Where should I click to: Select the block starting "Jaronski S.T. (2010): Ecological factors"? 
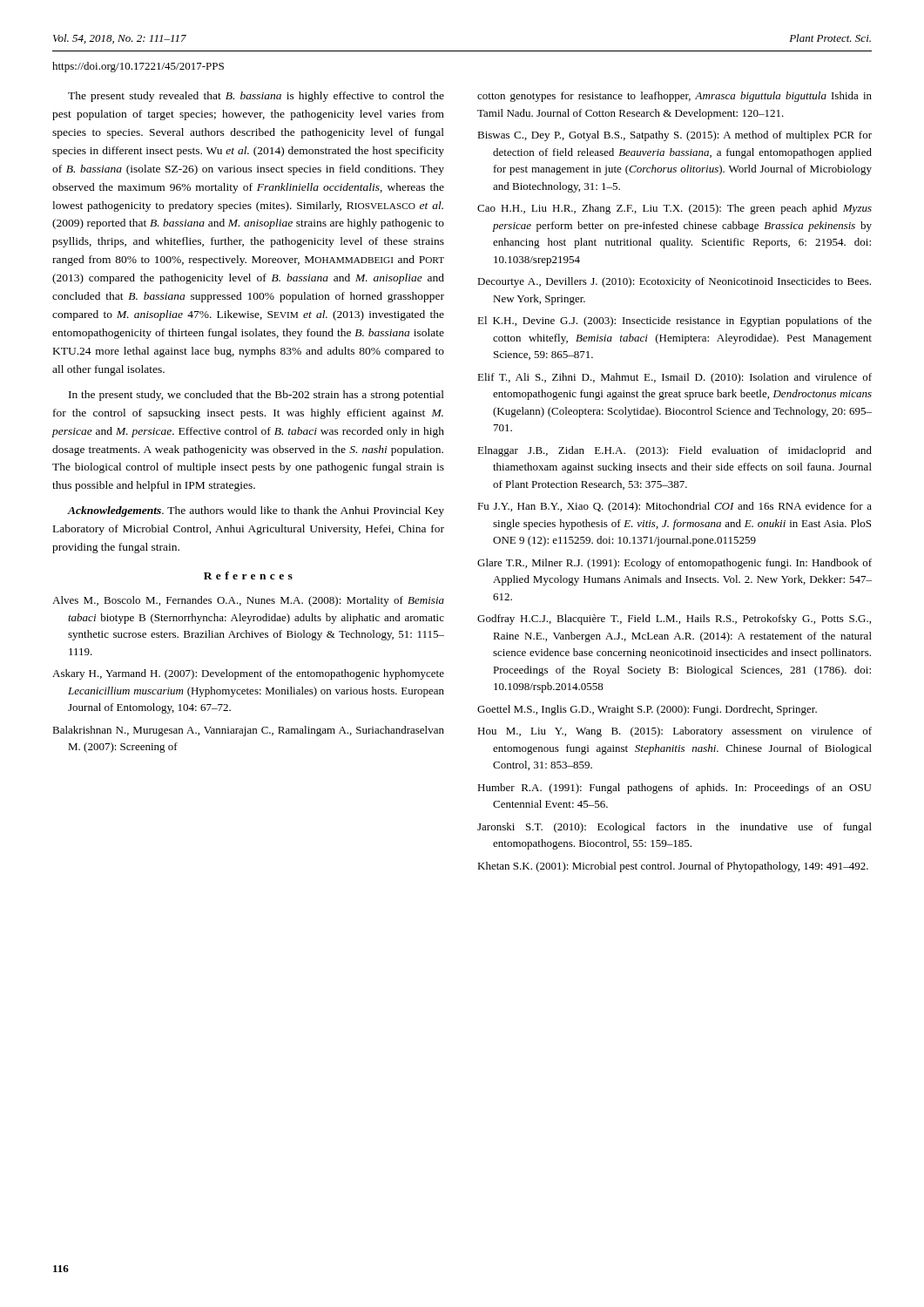click(x=674, y=835)
